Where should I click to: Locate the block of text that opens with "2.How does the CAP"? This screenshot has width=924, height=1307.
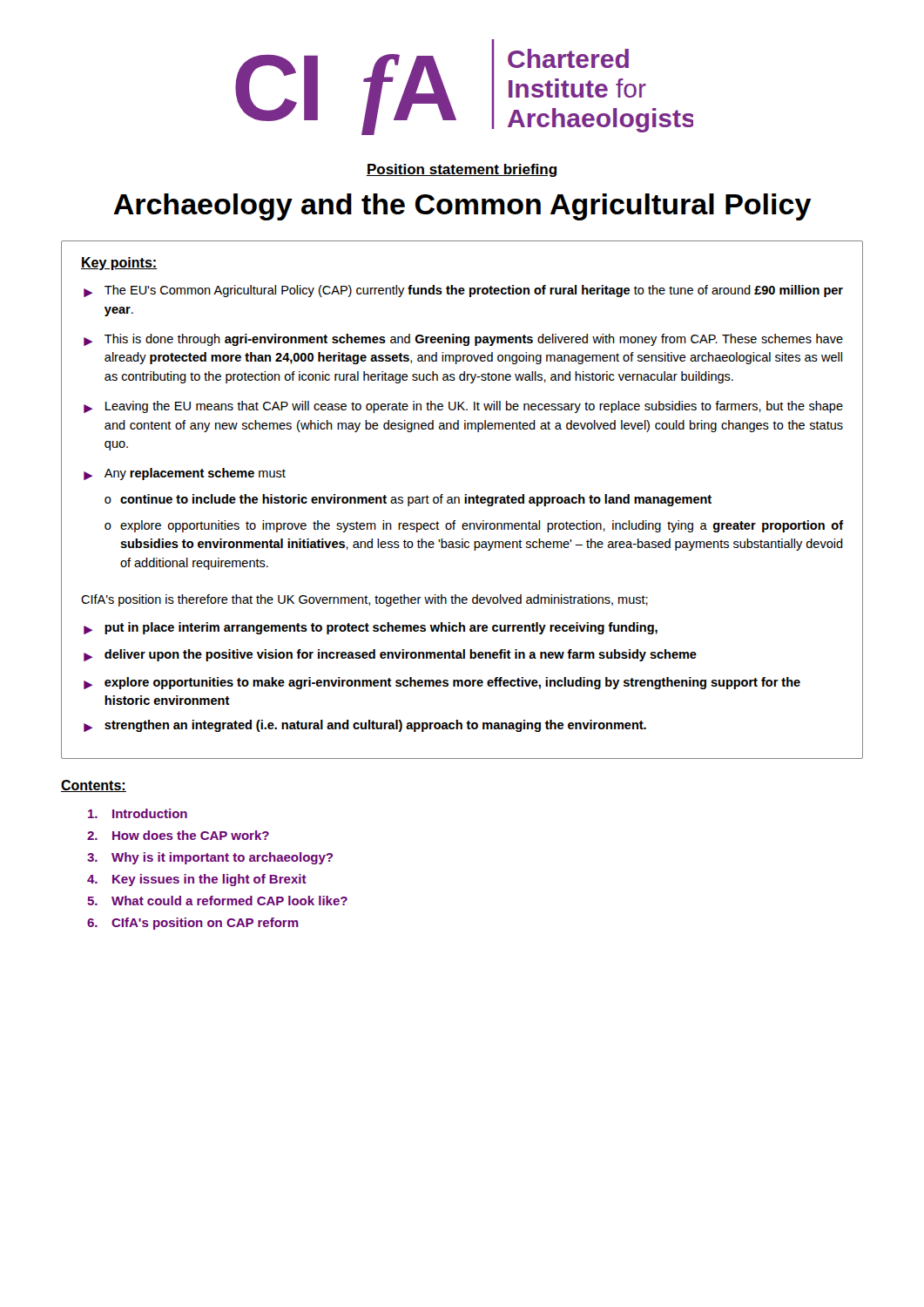[x=178, y=835]
